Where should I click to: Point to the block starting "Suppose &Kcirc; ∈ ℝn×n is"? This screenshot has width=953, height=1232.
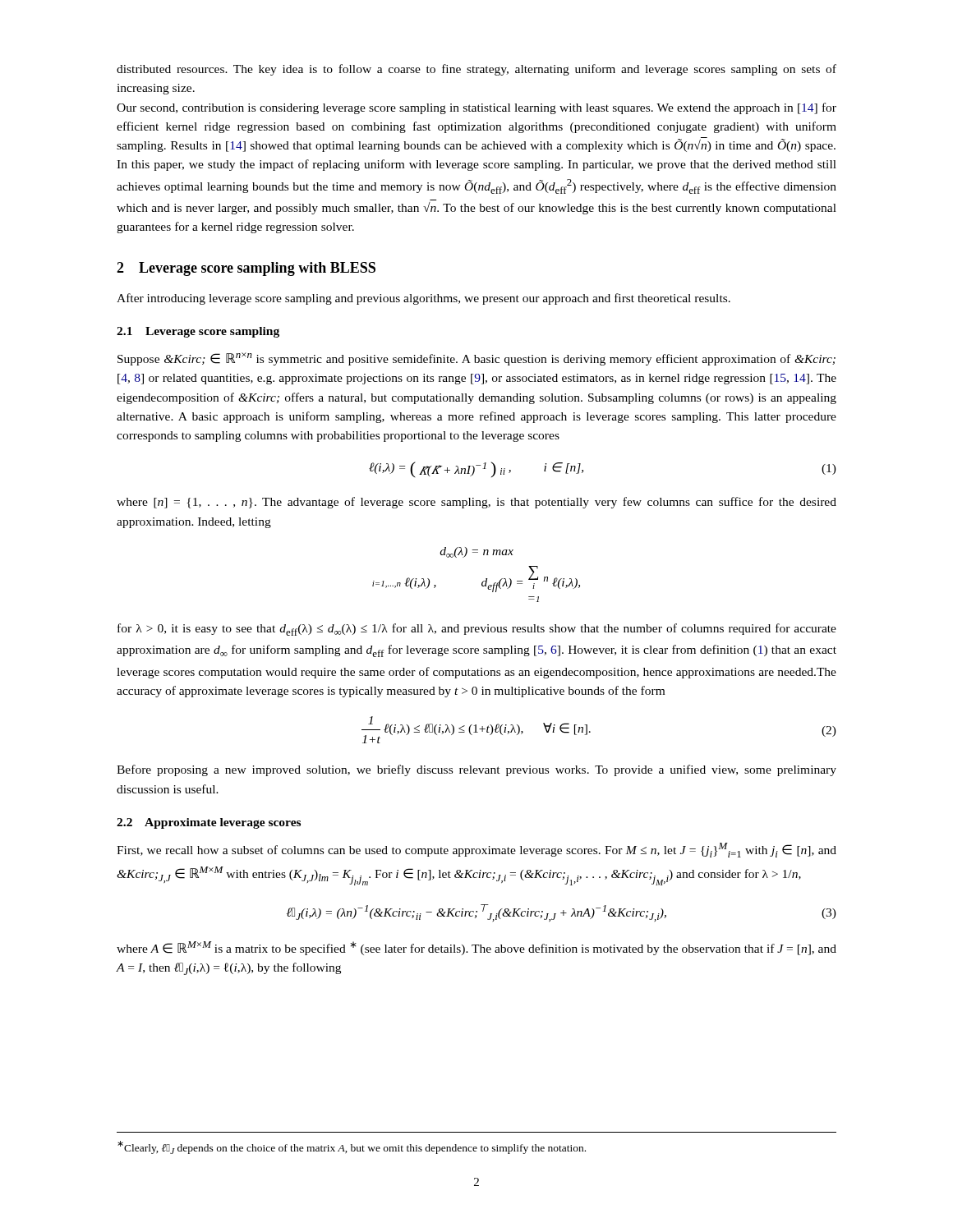476,395
